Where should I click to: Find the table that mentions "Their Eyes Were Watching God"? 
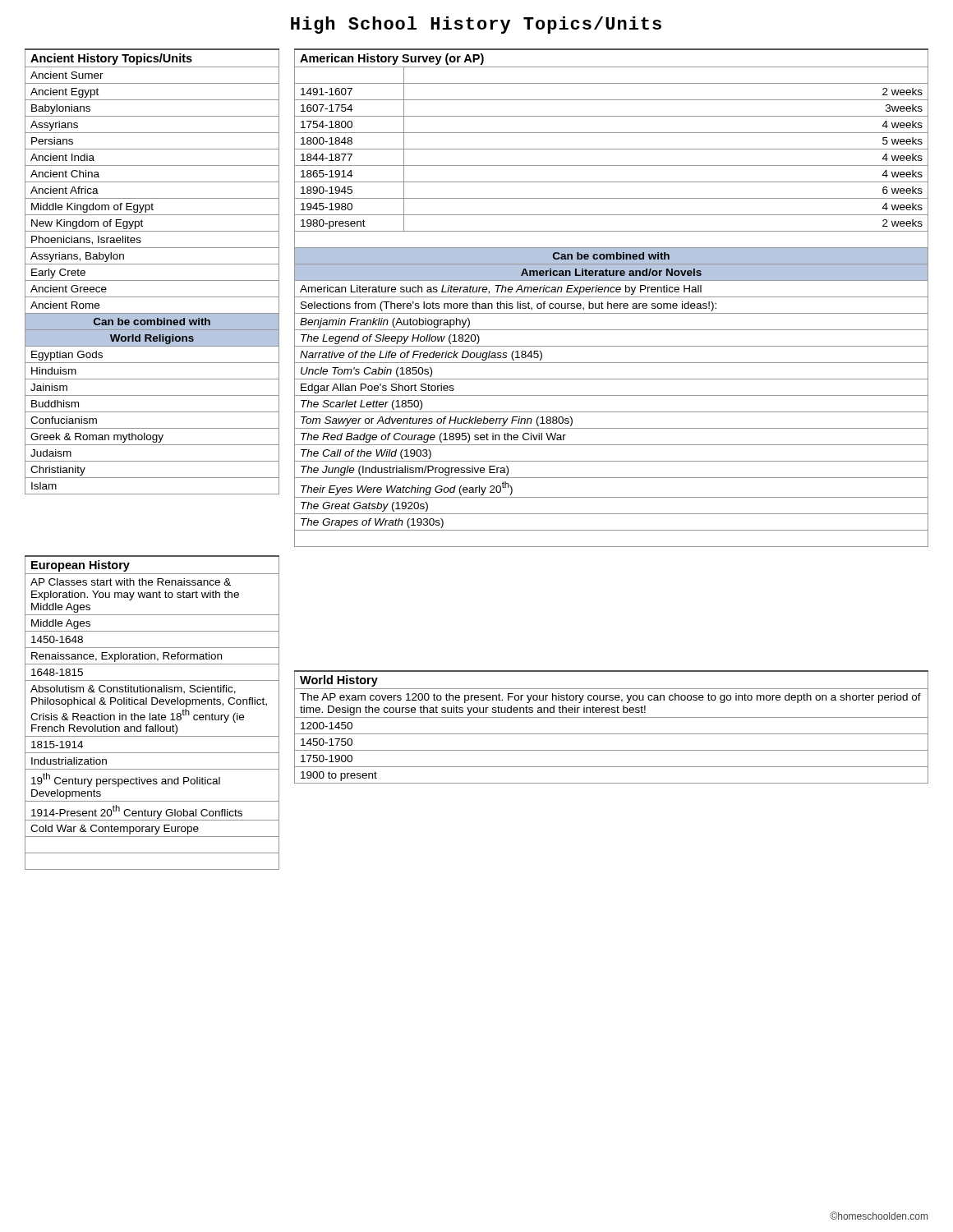(611, 298)
